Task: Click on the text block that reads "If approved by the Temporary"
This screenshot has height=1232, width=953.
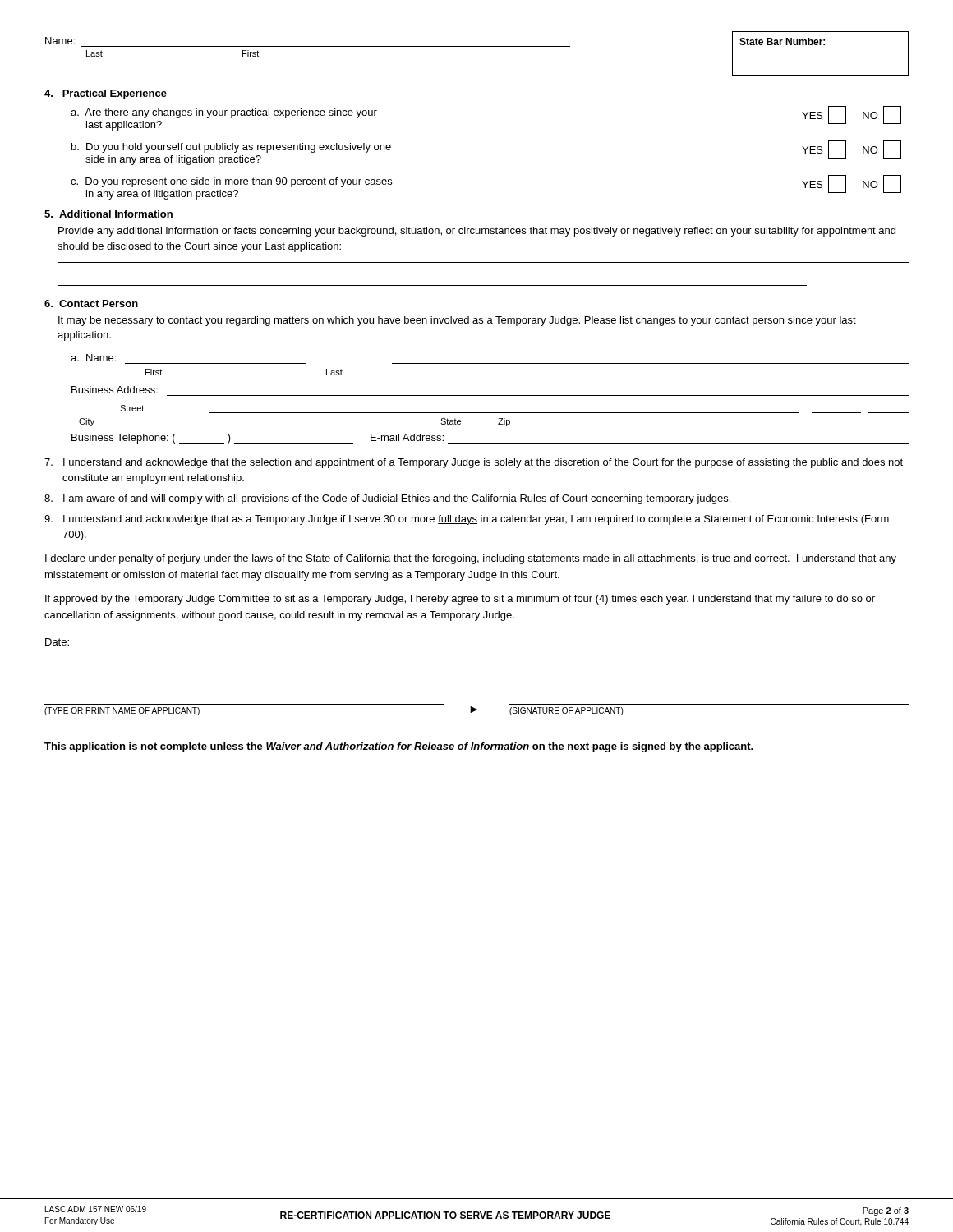Action: click(x=460, y=607)
